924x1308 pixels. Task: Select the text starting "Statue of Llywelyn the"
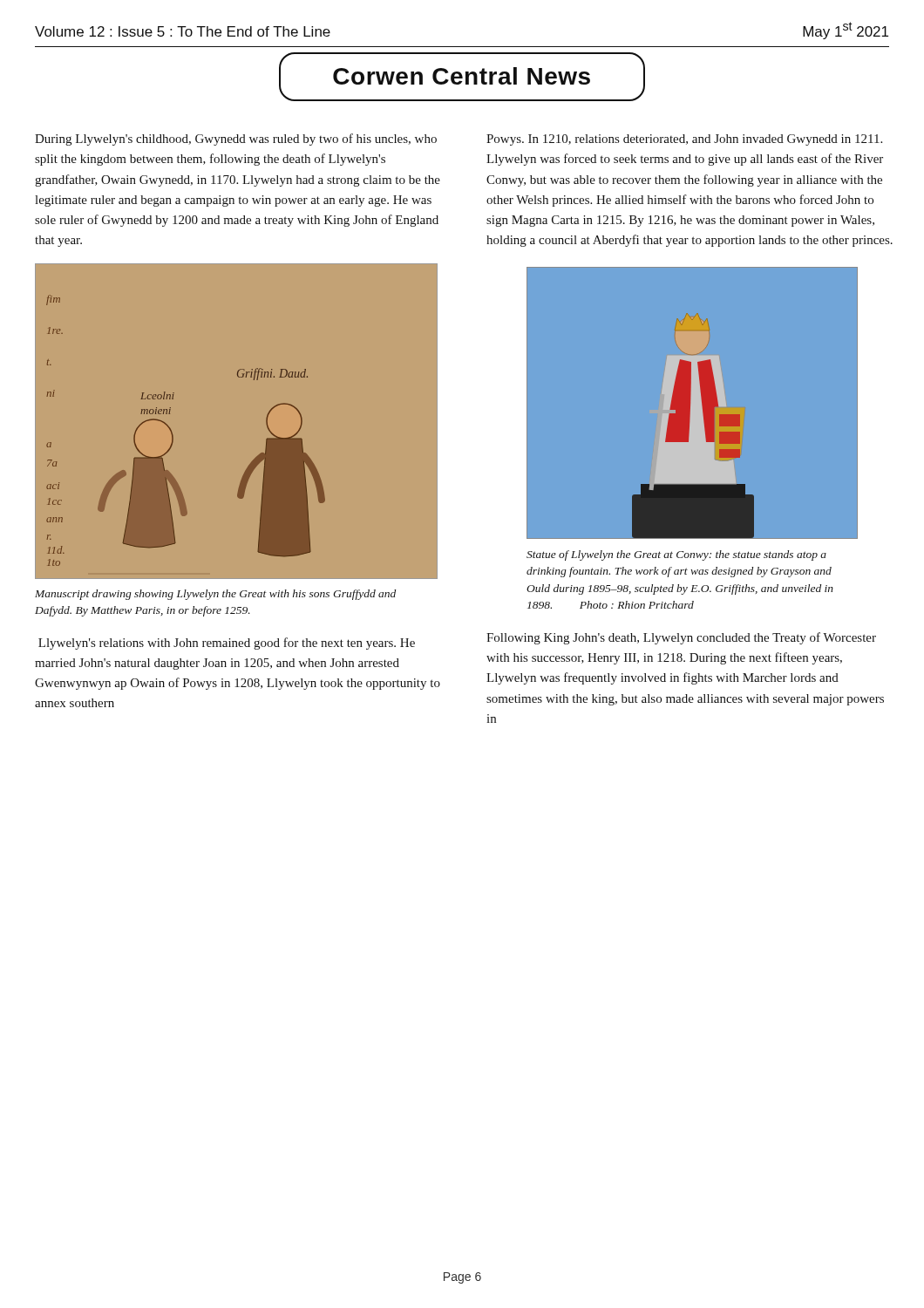tap(680, 579)
